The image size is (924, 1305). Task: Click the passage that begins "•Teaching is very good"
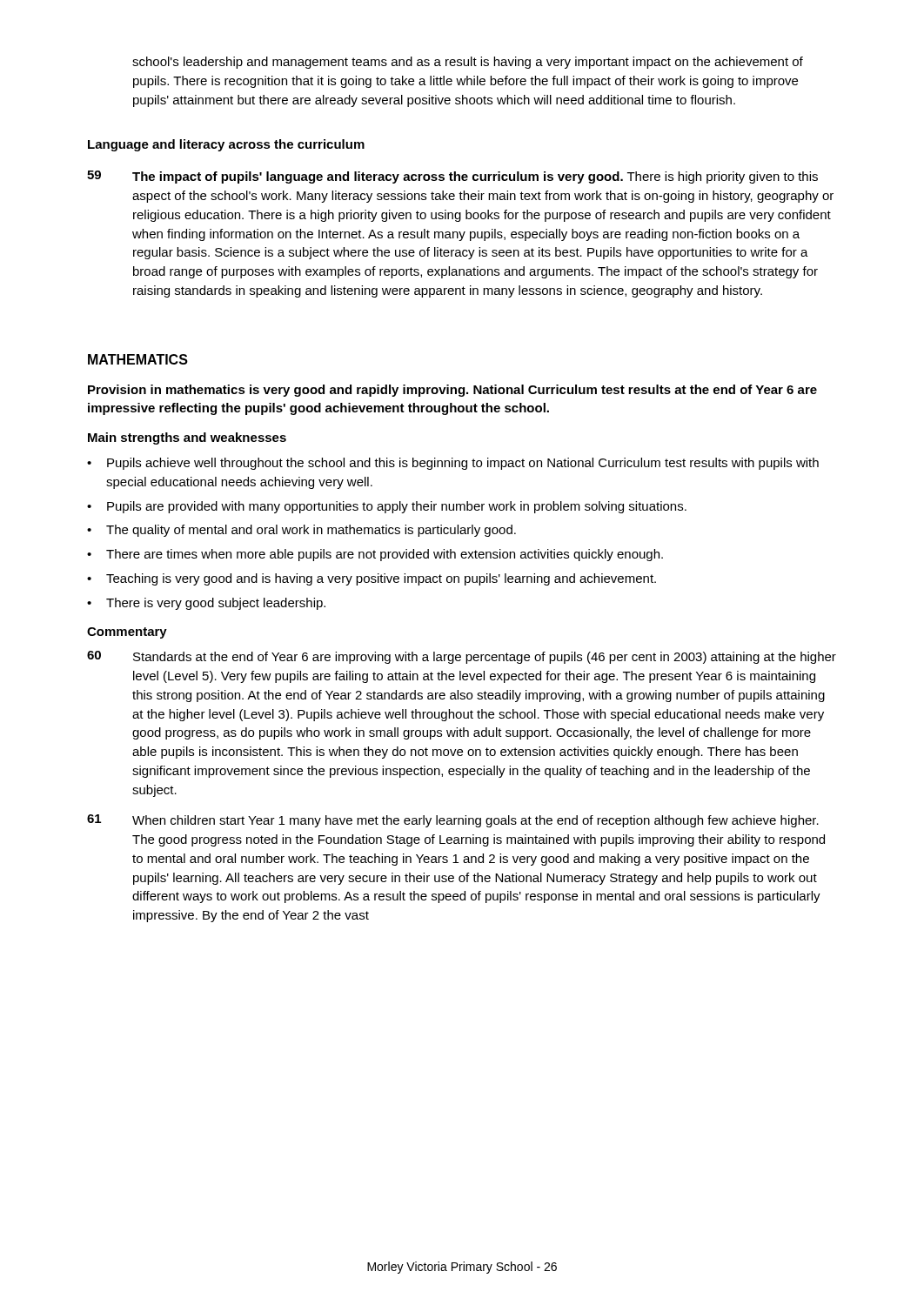(x=372, y=578)
